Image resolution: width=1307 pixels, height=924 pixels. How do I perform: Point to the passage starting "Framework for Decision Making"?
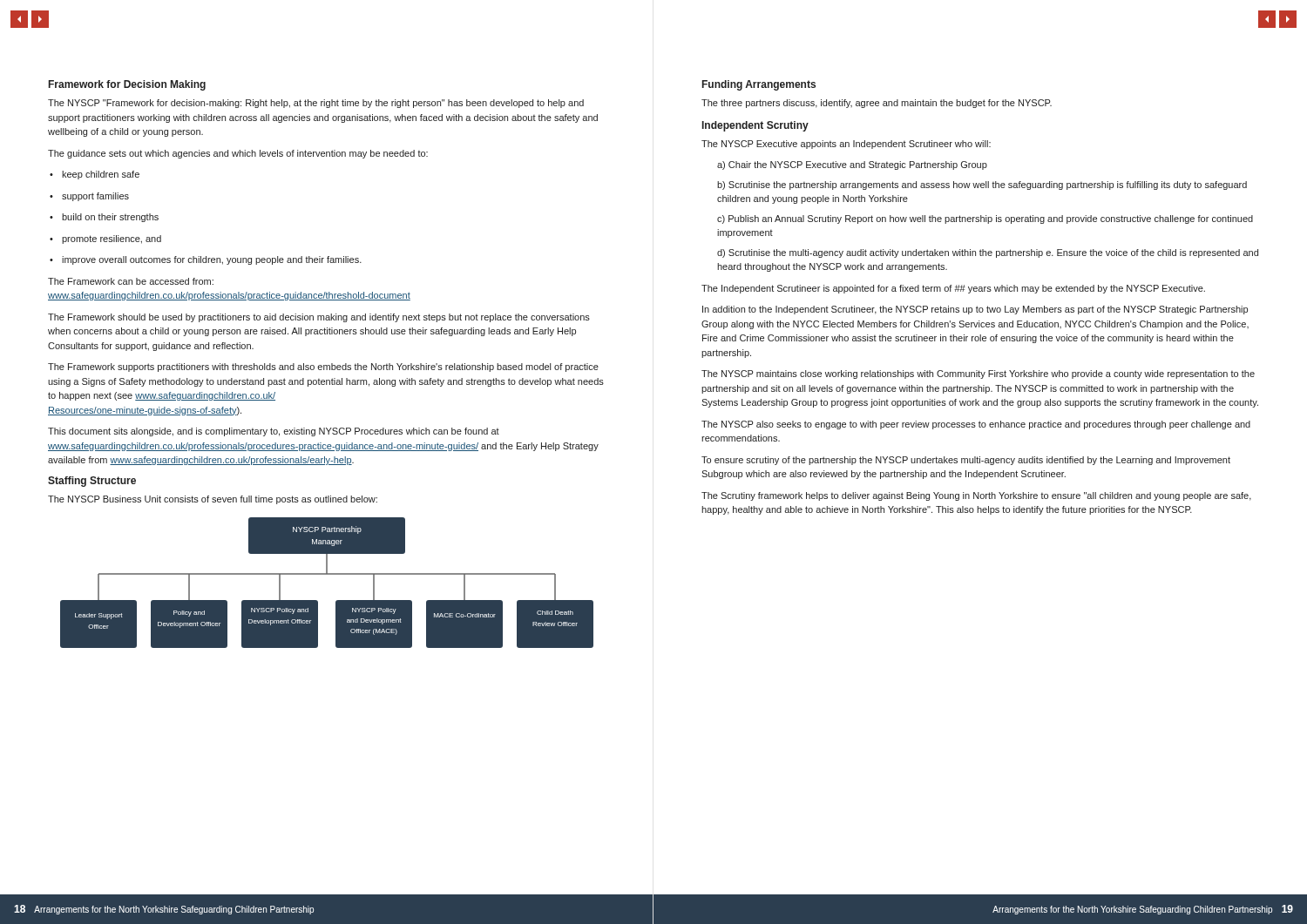pyautogui.click(x=127, y=85)
